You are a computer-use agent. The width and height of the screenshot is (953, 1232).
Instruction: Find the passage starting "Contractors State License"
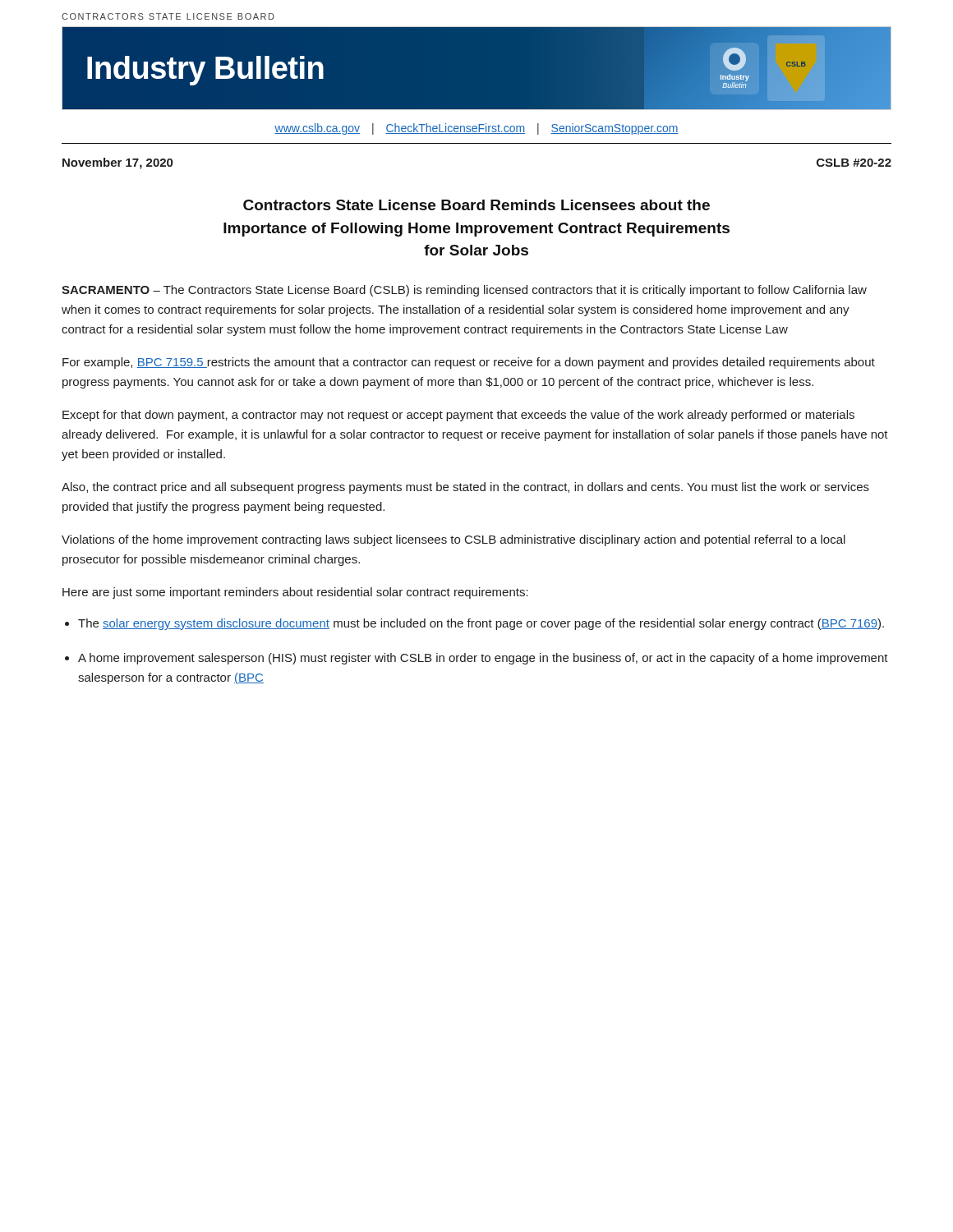point(476,228)
